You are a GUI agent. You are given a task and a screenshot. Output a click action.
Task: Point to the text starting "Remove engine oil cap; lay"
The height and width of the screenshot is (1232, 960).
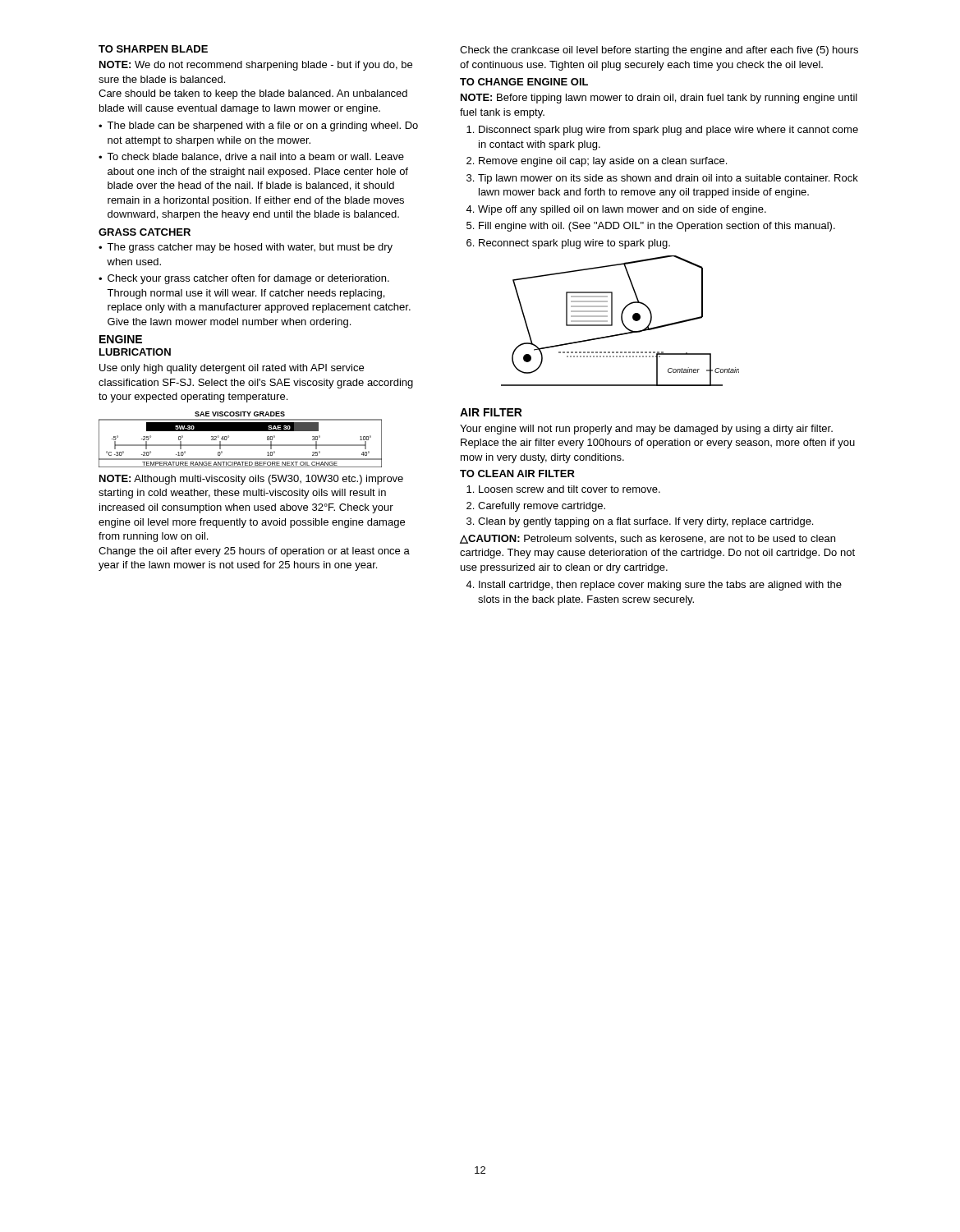tap(603, 161)
